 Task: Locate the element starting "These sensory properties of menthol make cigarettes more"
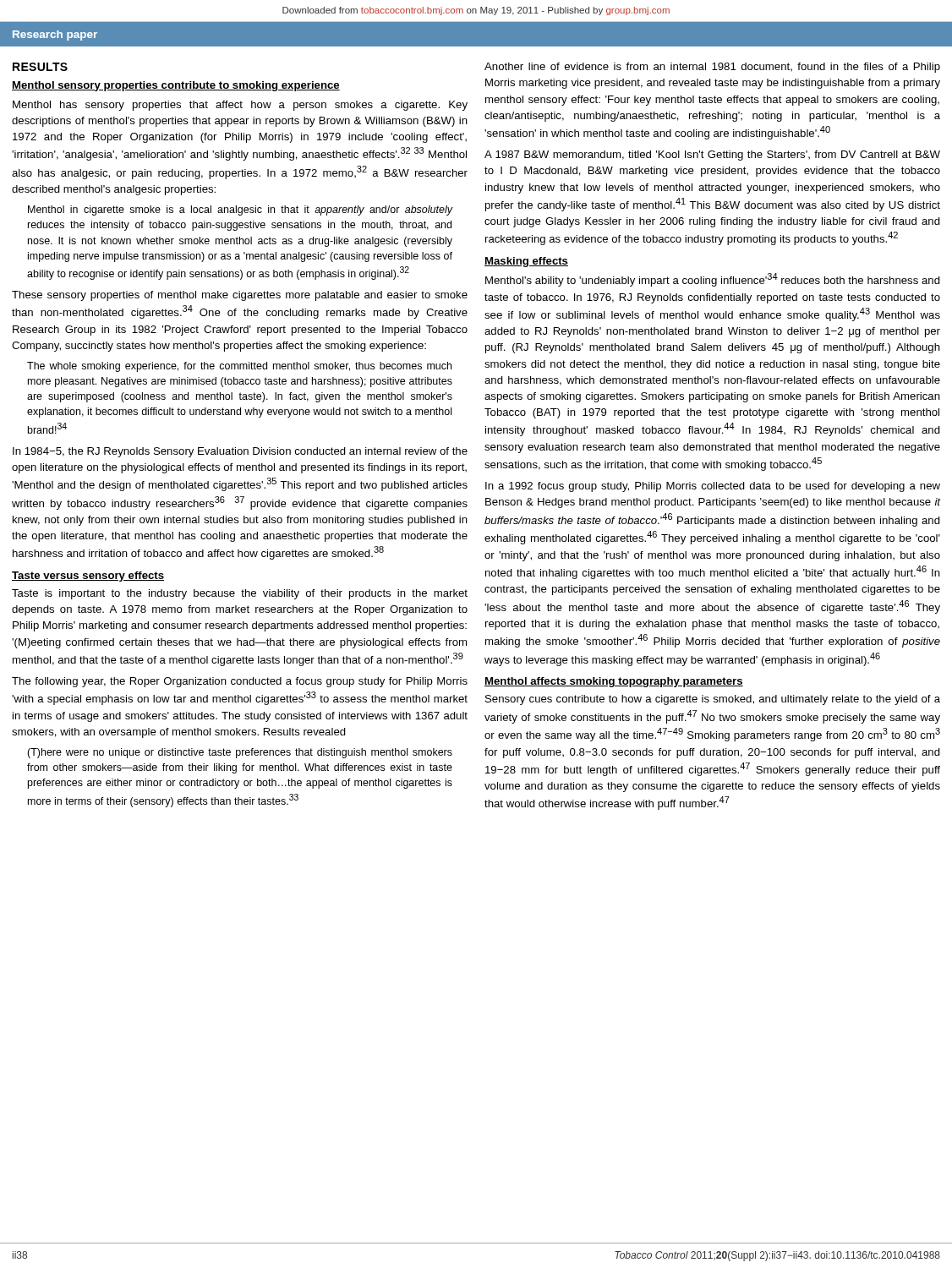(x=240, y=320)
